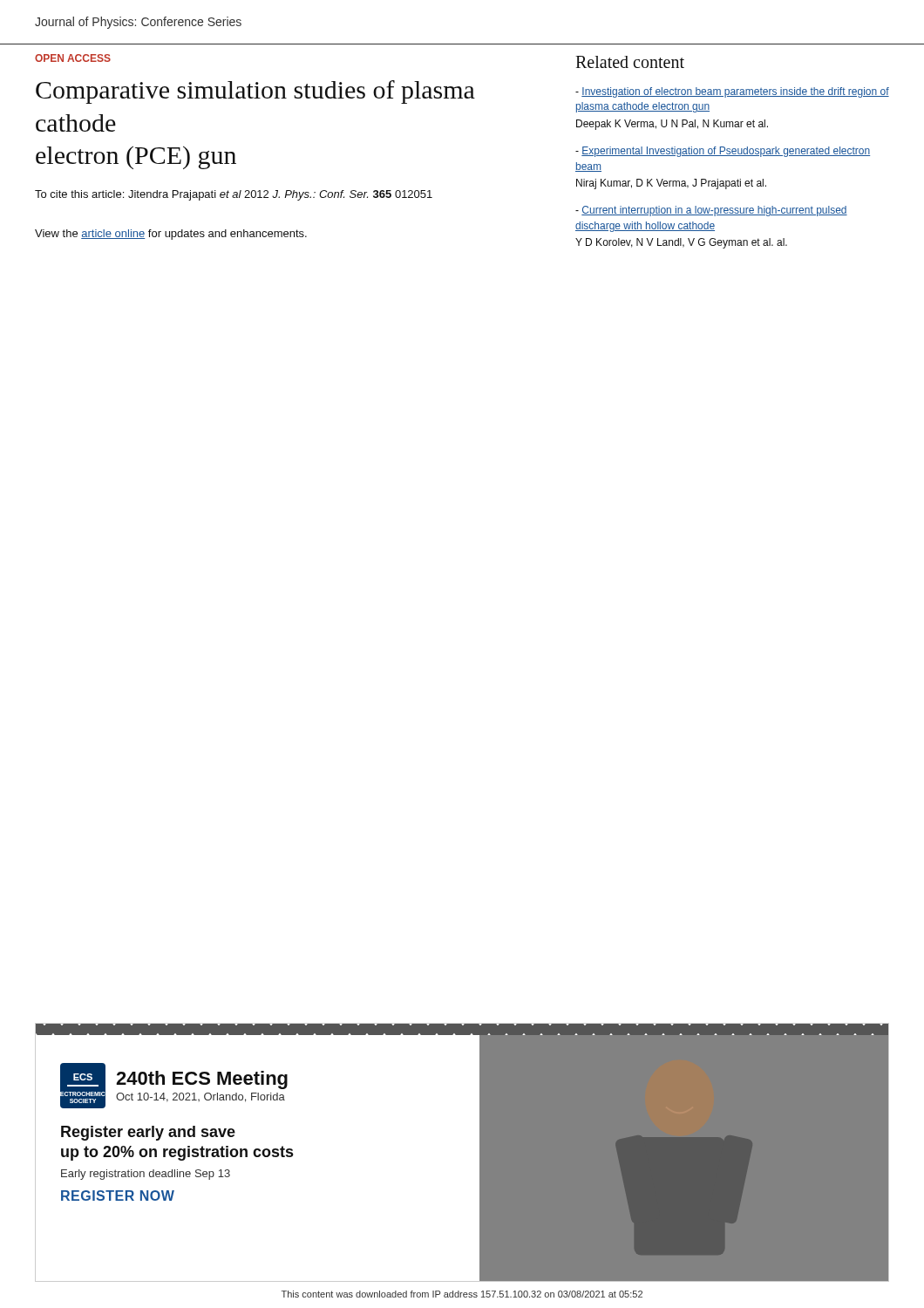Select the passage starting "OPEN ACCESS"

[73, 58]
